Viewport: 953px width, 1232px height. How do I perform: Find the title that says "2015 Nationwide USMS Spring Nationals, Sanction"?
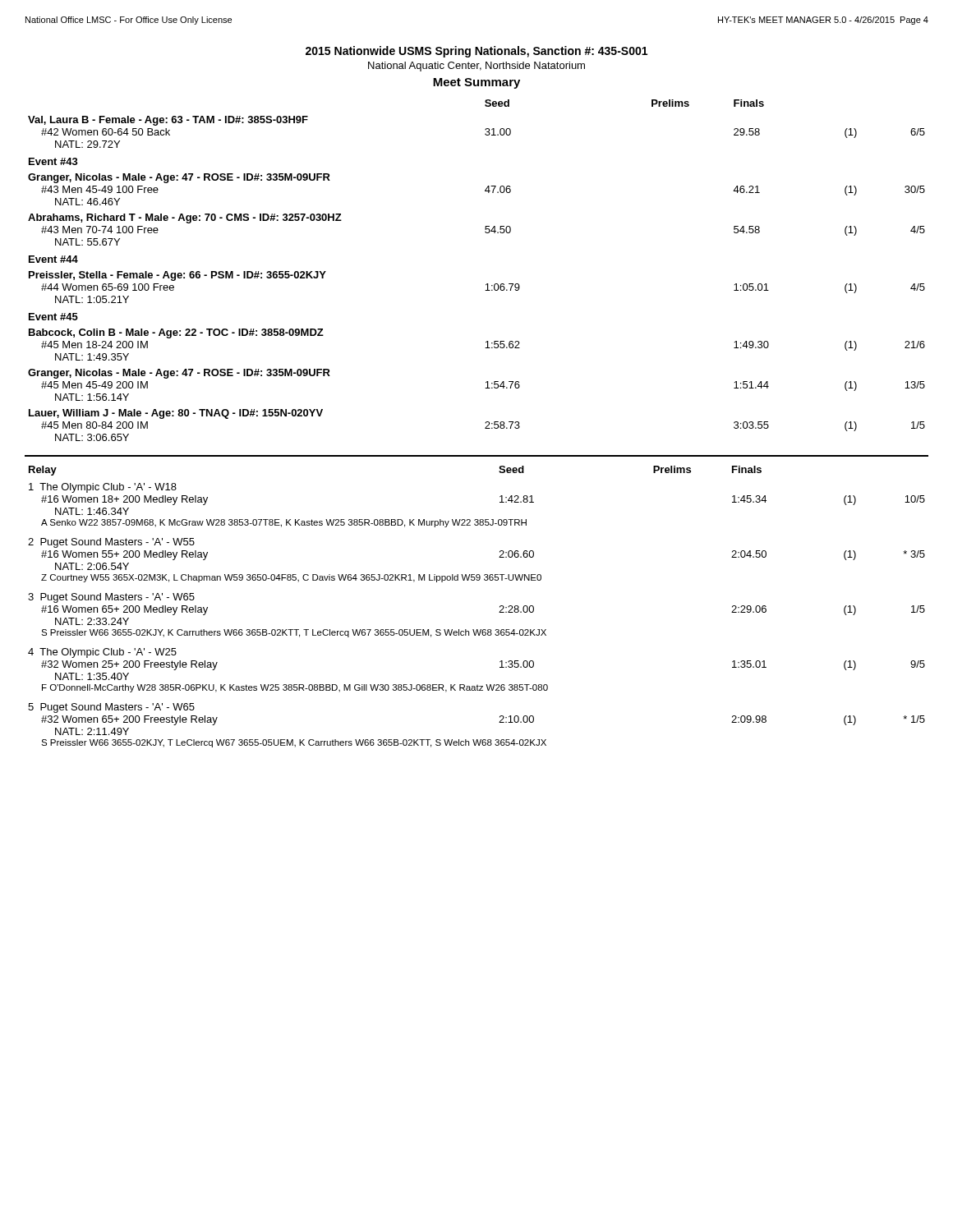(476, 51)
